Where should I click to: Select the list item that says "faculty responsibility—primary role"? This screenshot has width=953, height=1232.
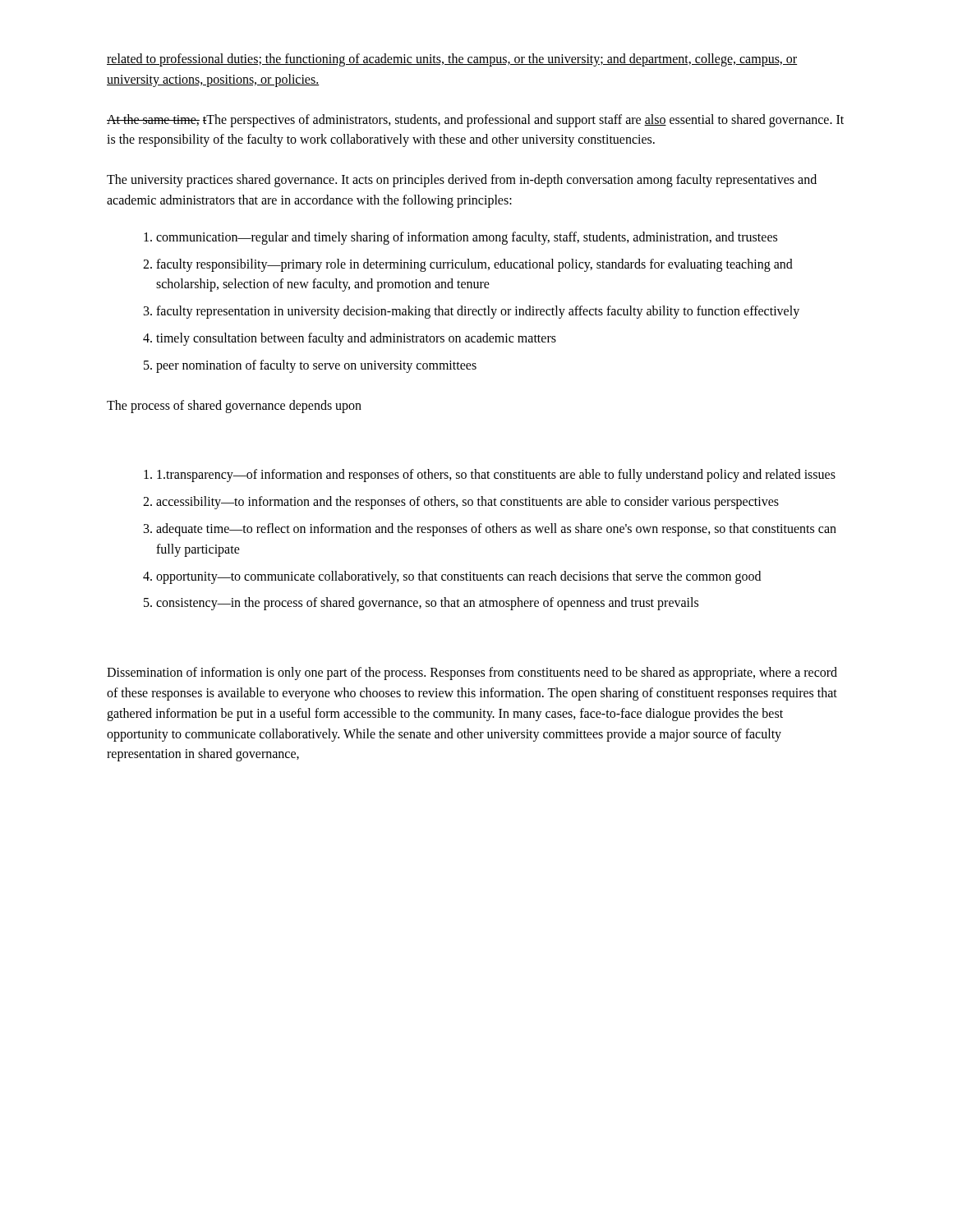click(x=474, y=274)
